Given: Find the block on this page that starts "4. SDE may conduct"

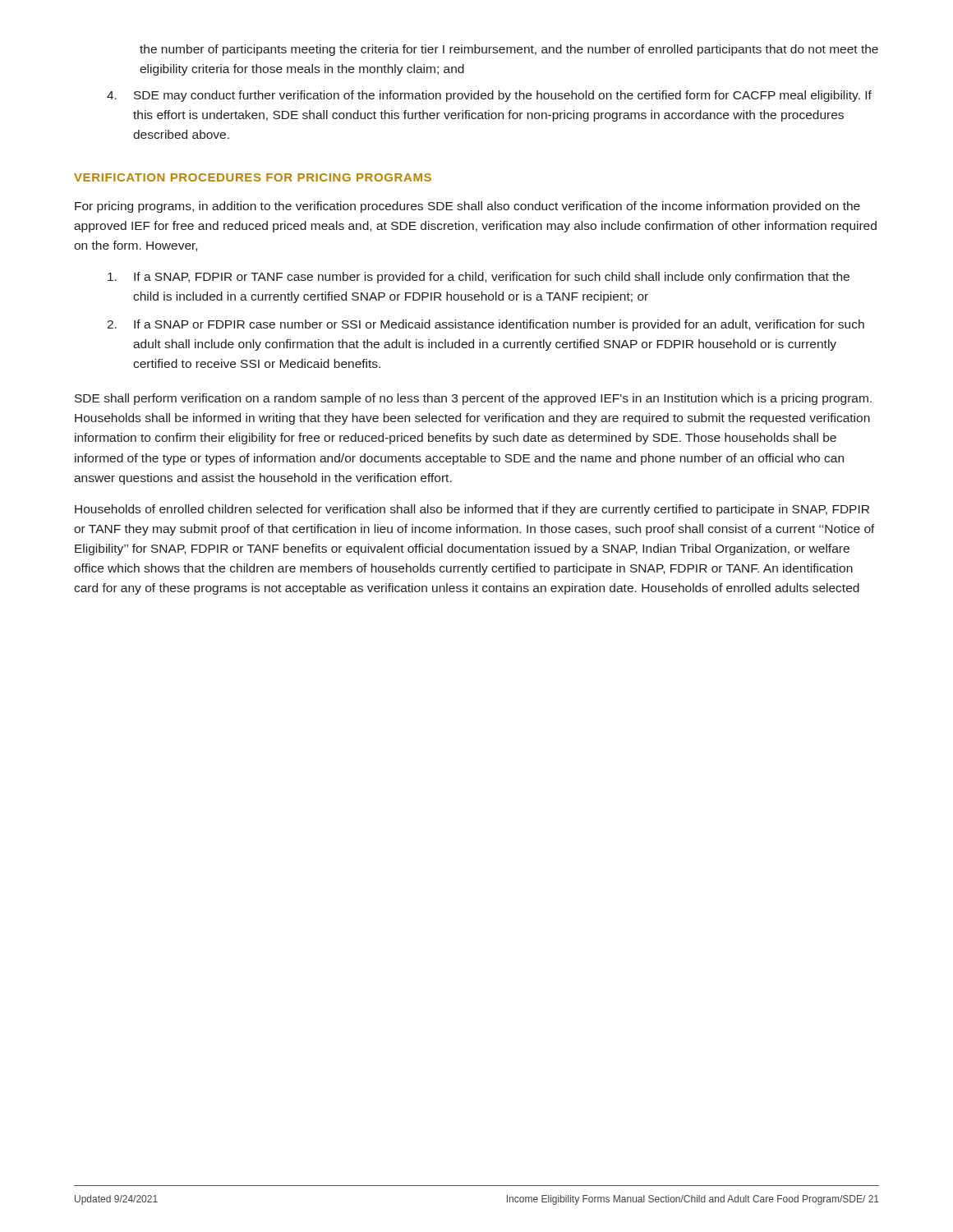Looking at the screenshot, I should pyautogui.click(x=493, y=115).
